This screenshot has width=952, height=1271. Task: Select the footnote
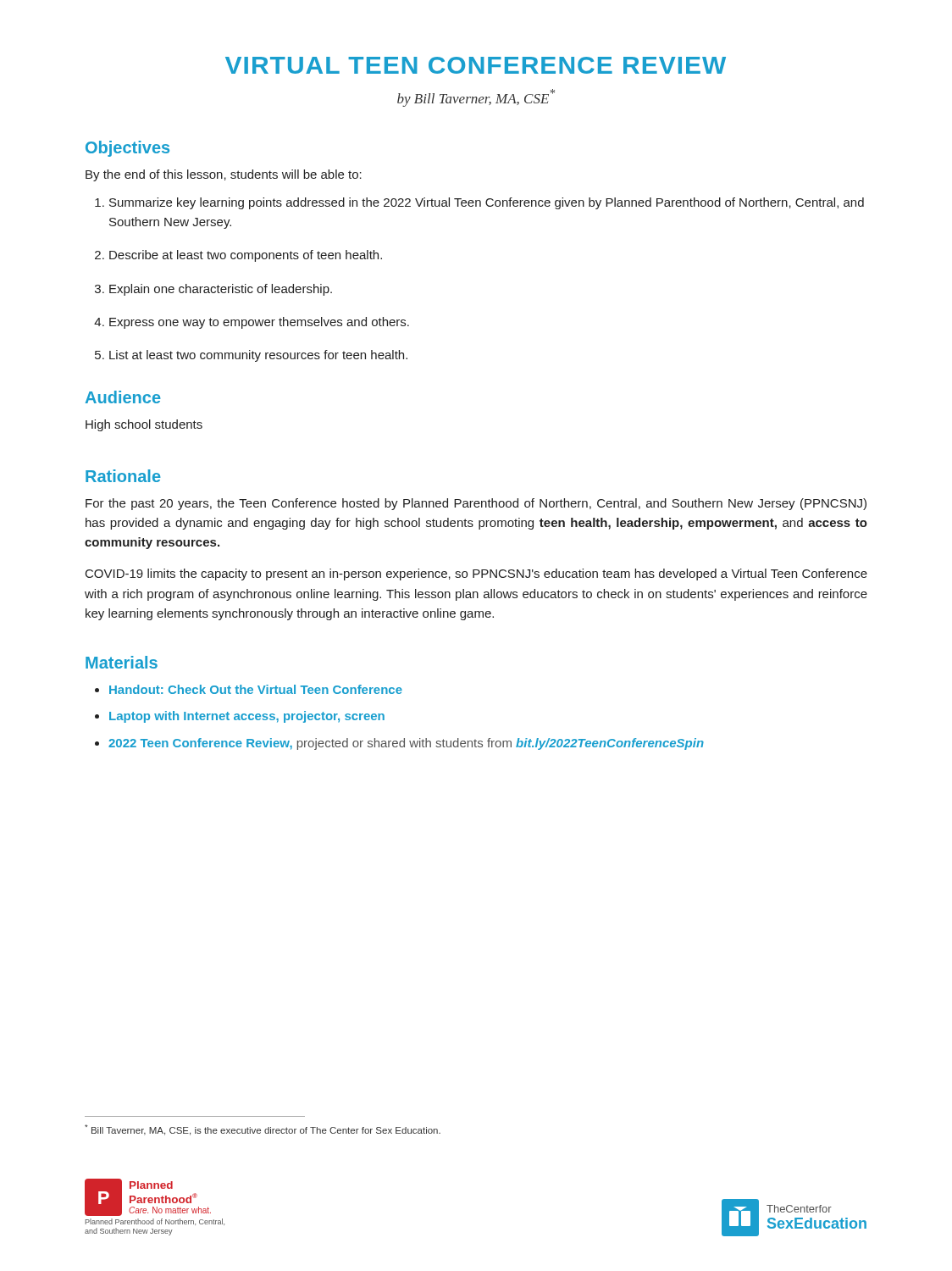pos(263,1129)
